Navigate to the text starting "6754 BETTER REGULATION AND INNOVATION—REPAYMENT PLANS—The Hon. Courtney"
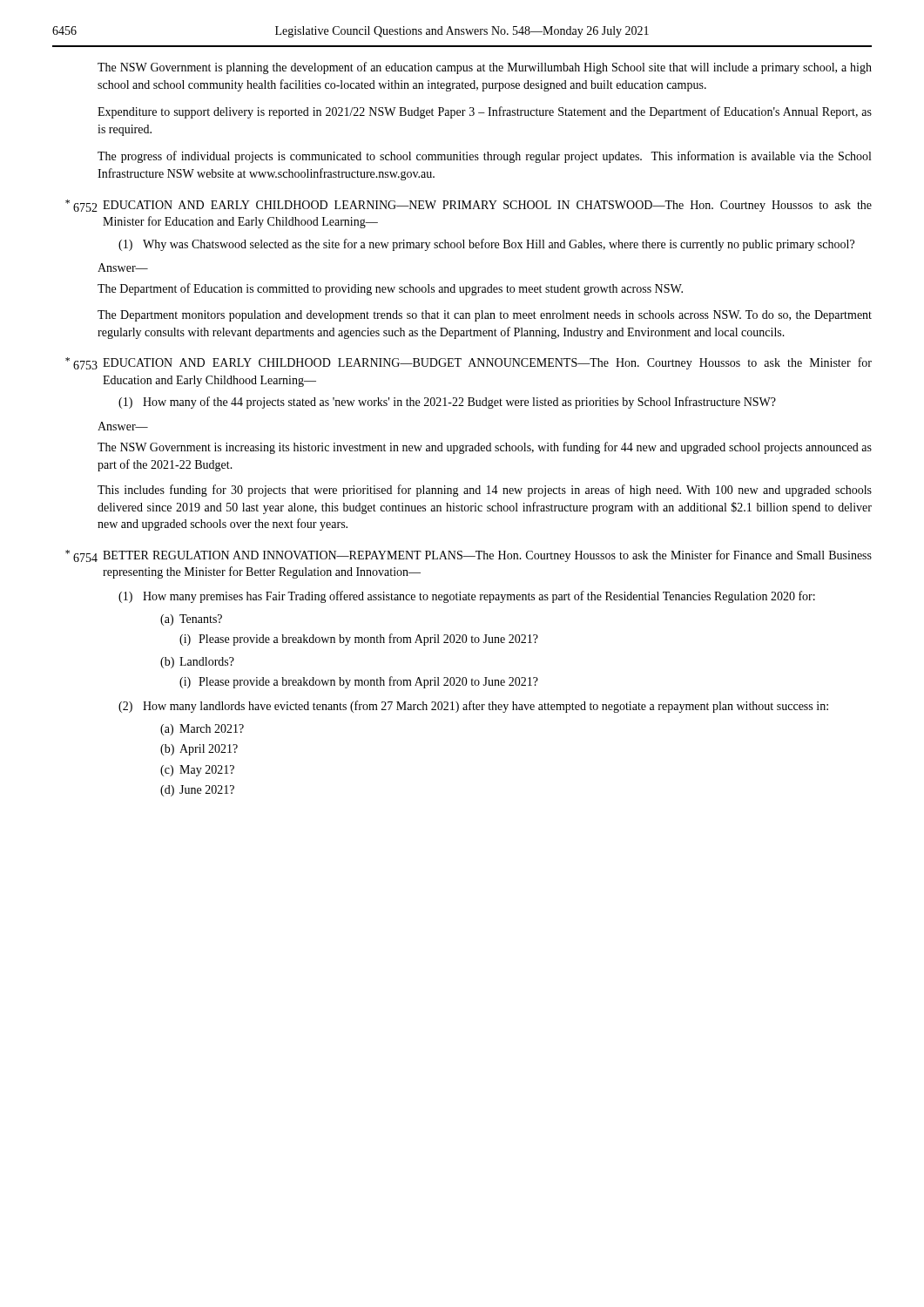The height and width of the screenshot is (1307, 924). click(x=462, y=673)
